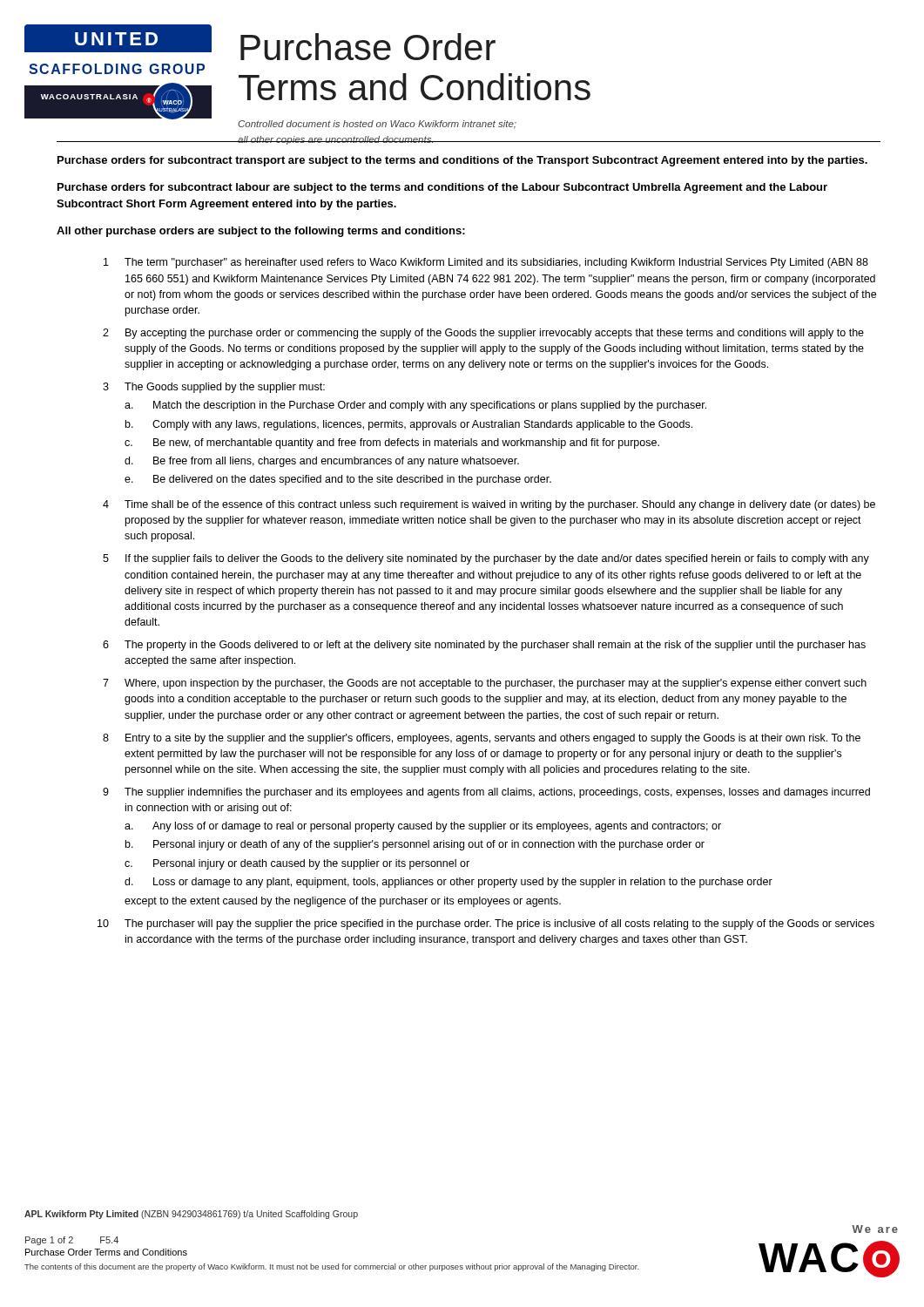
Task: Click on the list item with the text "8 Entry to a site by"
Action: tap(469, 754)
